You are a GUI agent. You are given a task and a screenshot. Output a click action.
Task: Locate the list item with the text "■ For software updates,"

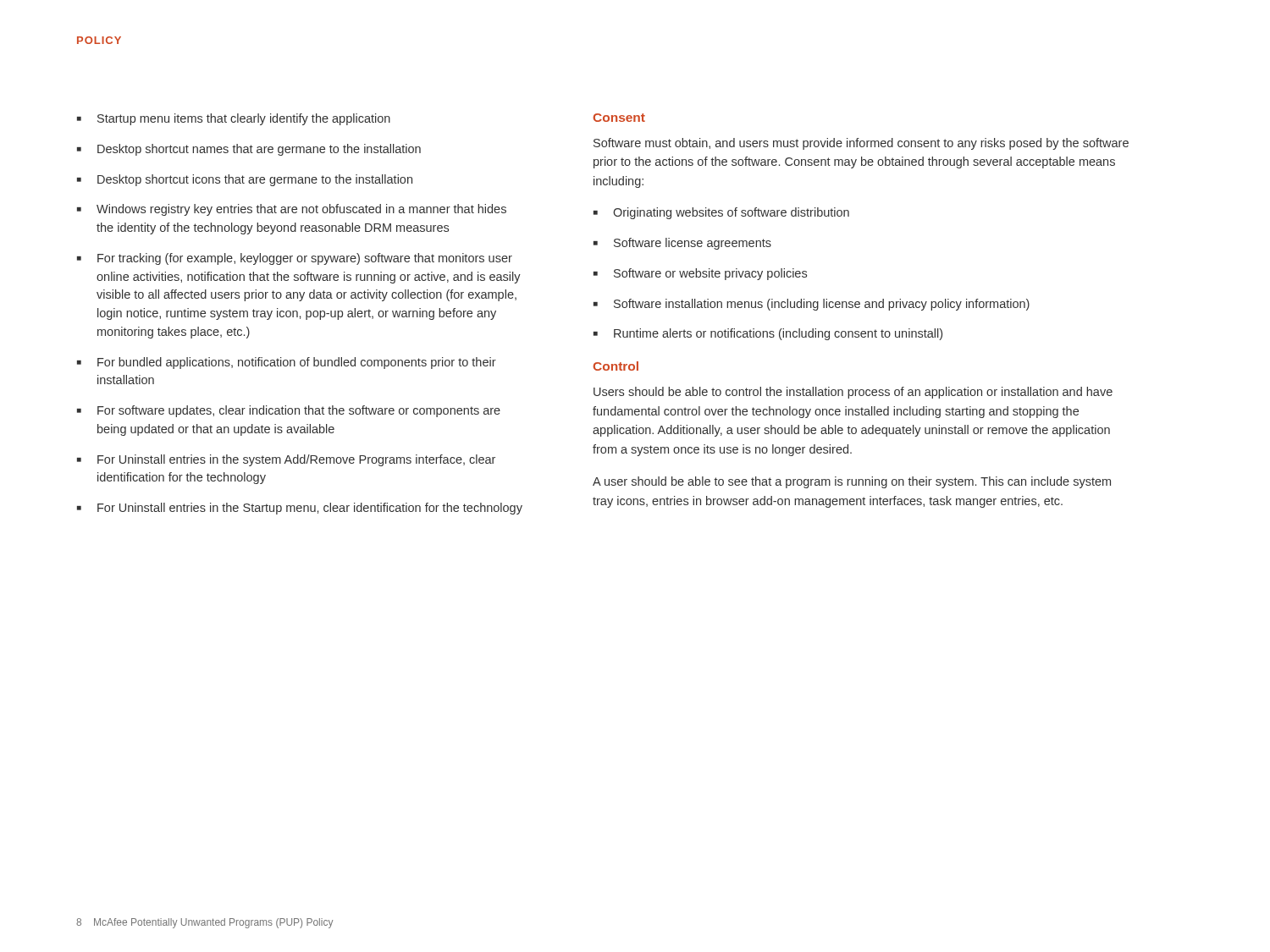point(301,420)
